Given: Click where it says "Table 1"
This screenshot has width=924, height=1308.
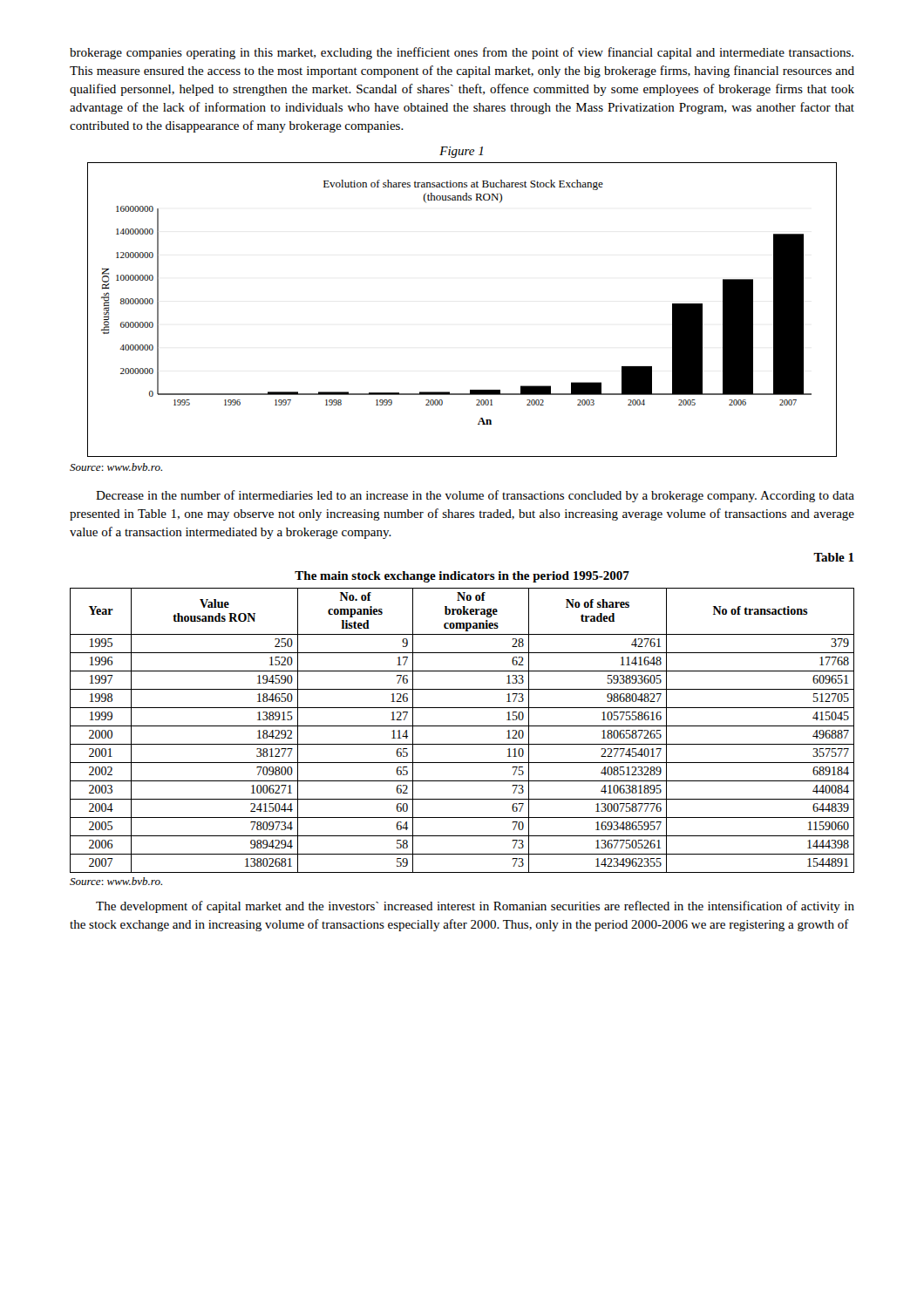Looking at the screenshot, I should click(834, 557).
